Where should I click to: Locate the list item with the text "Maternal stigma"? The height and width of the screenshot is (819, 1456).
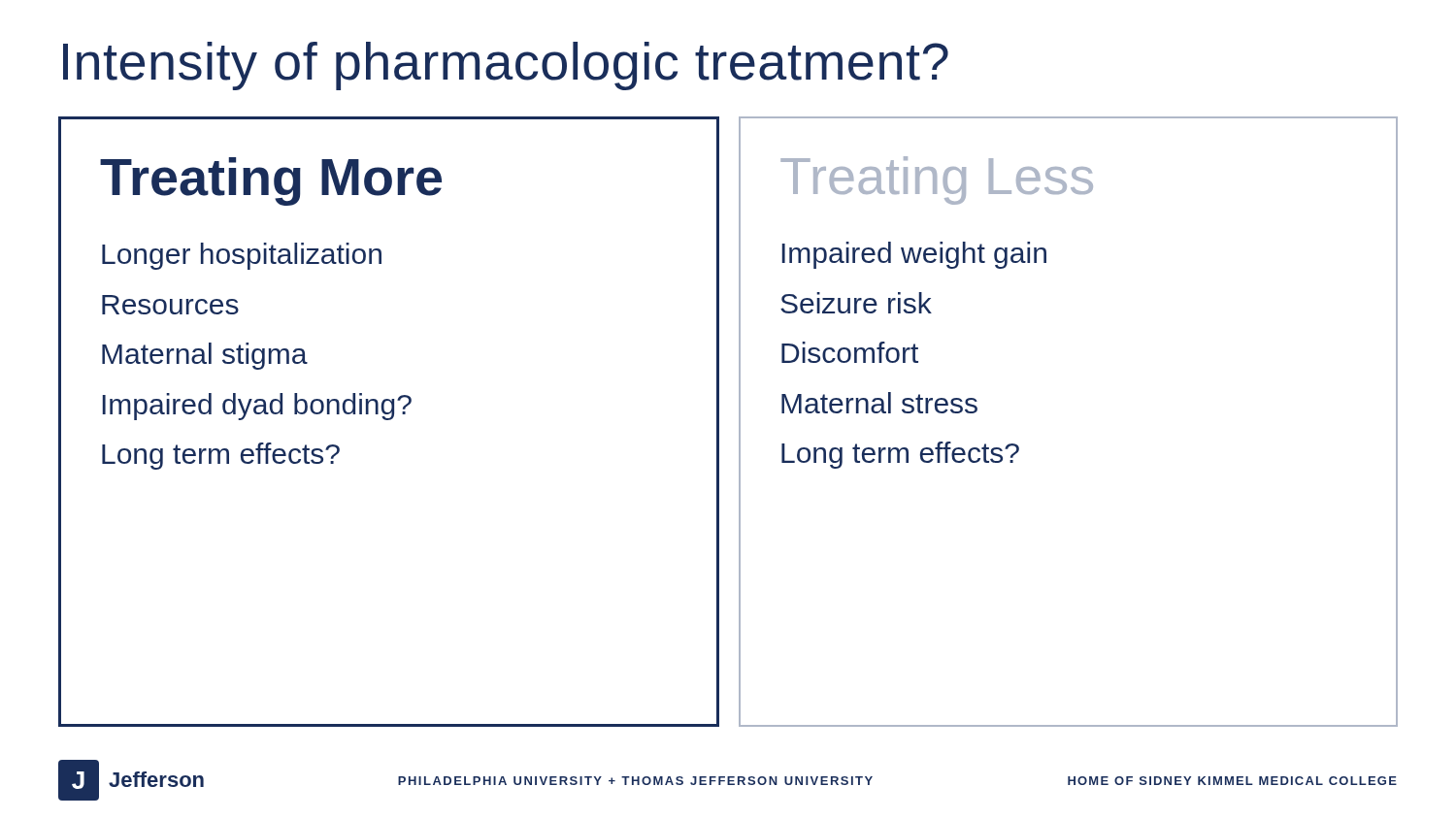204,354
